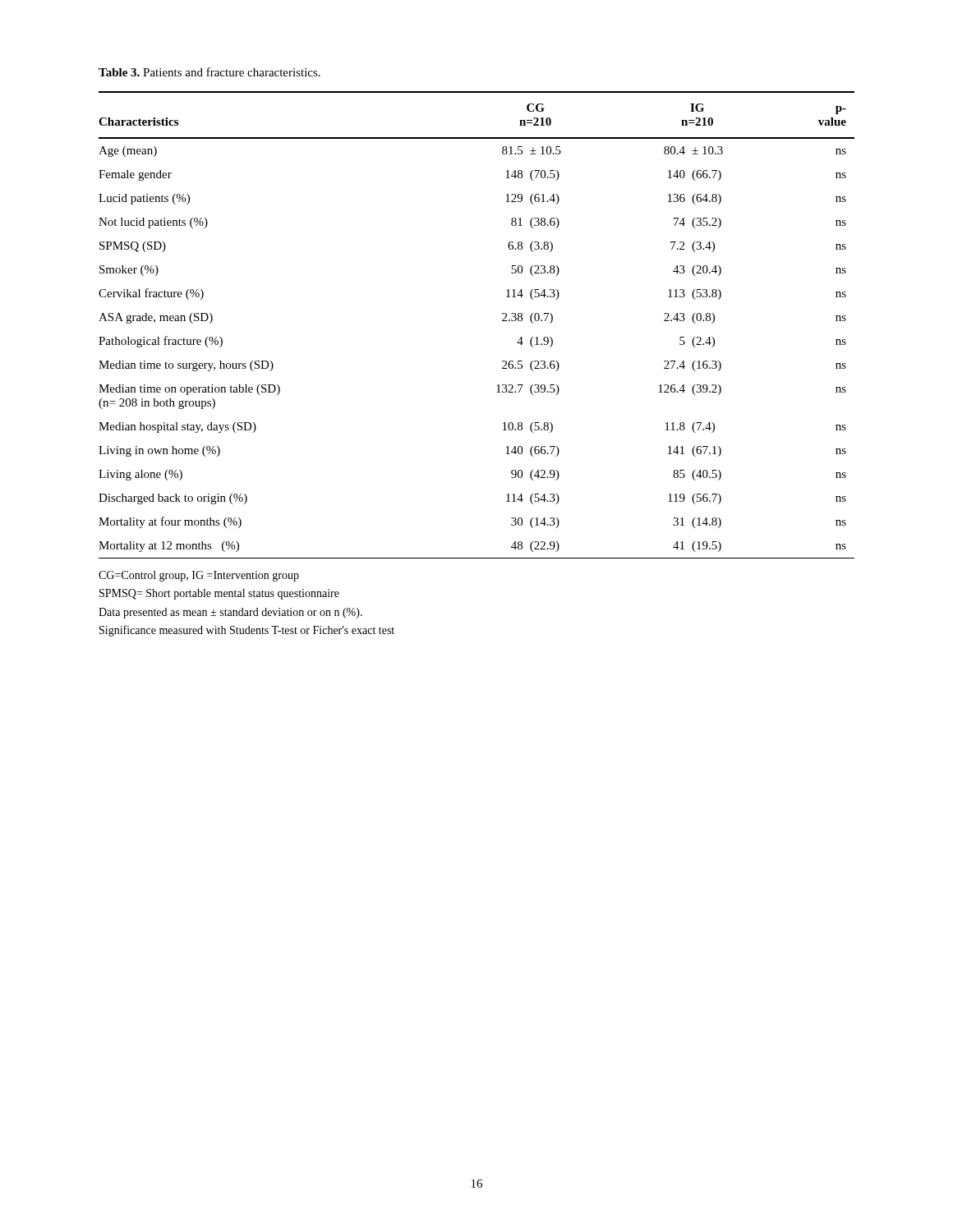
Task: Locate the text "Table 3. Patients and fracture characteristics."
Action: click(x=210, y=72)
